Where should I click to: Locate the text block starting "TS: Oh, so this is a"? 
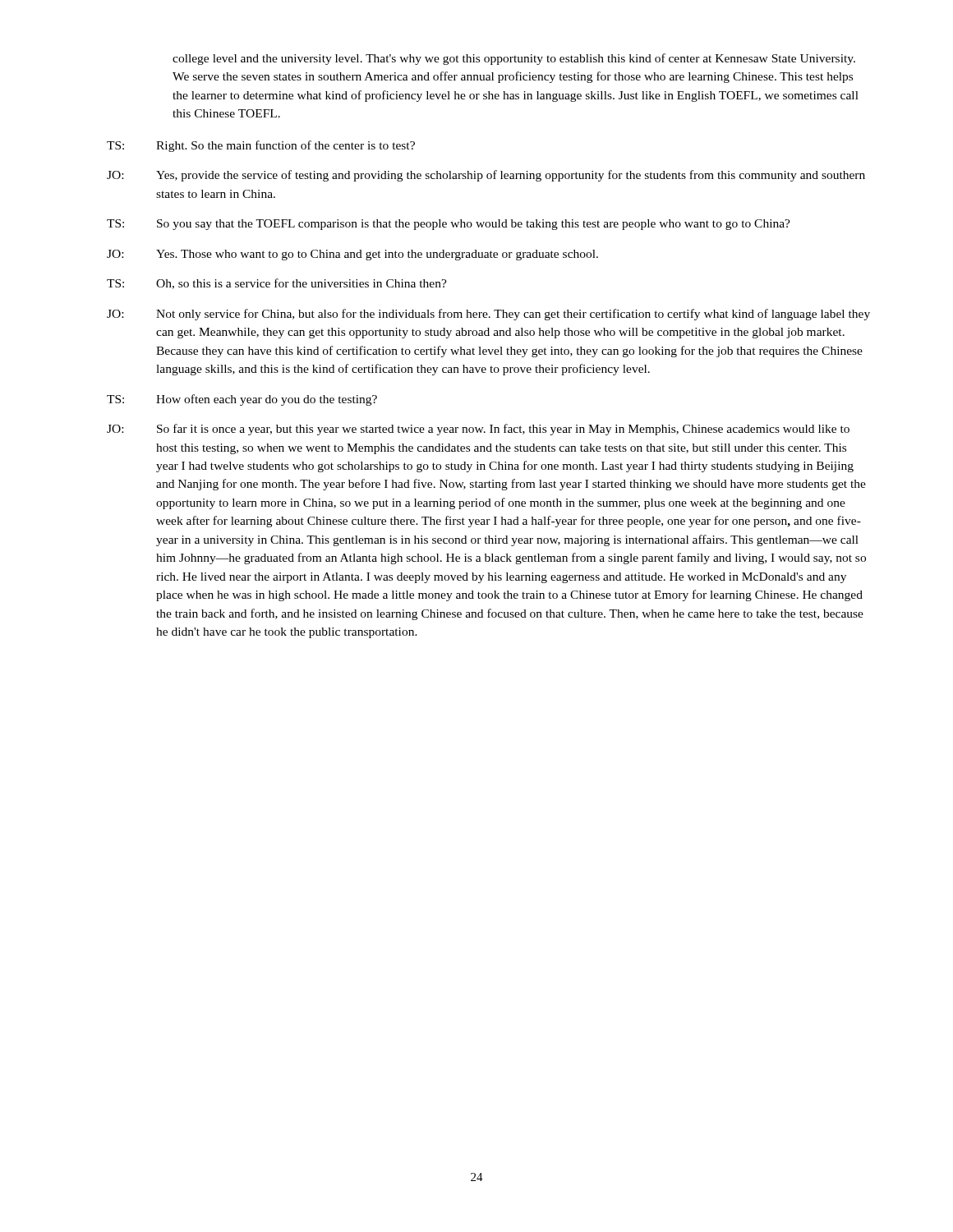(x=277, y=284)
